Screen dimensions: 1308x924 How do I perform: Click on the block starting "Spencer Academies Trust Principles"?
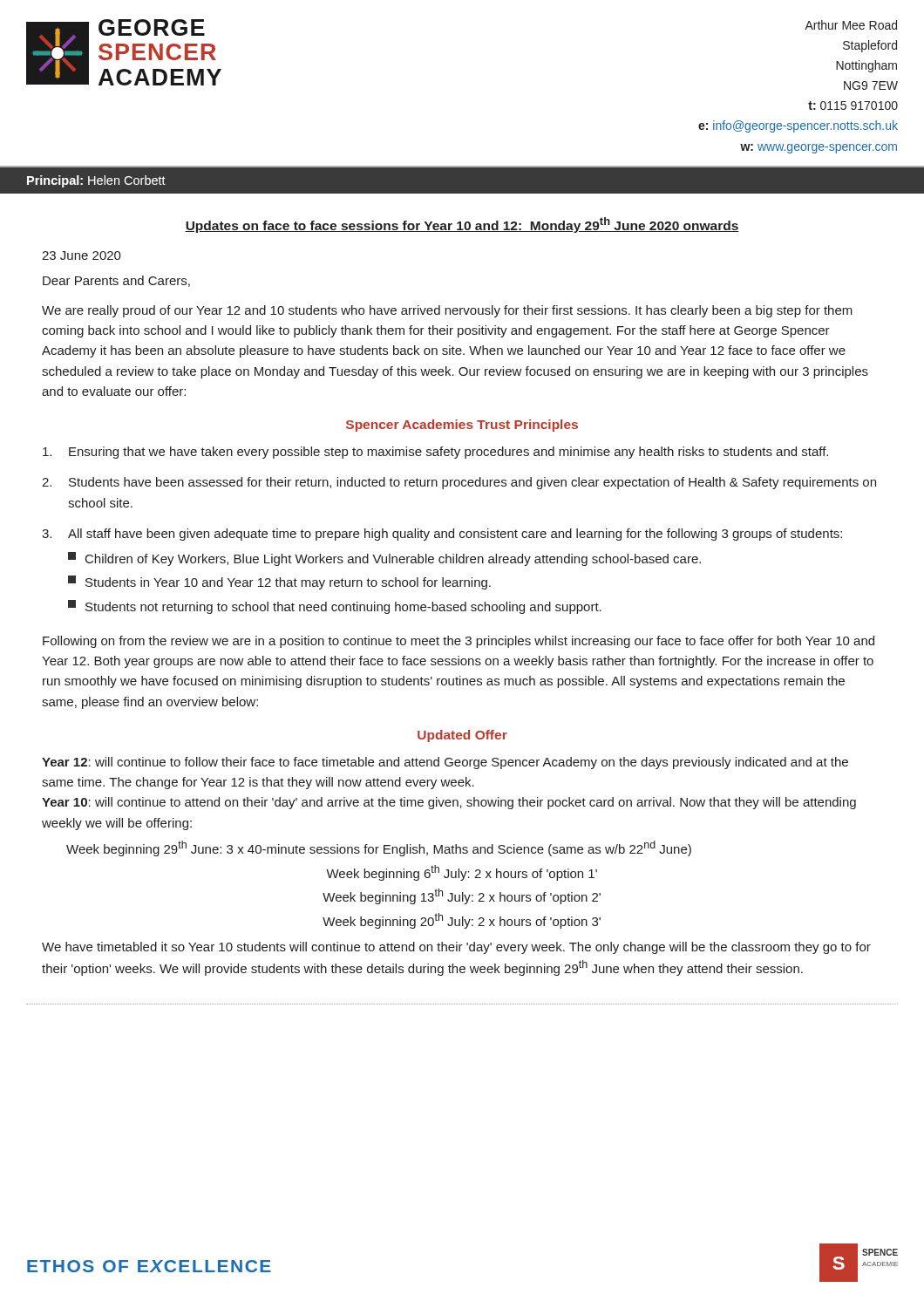pyautogui.click(x=462, y=424)
